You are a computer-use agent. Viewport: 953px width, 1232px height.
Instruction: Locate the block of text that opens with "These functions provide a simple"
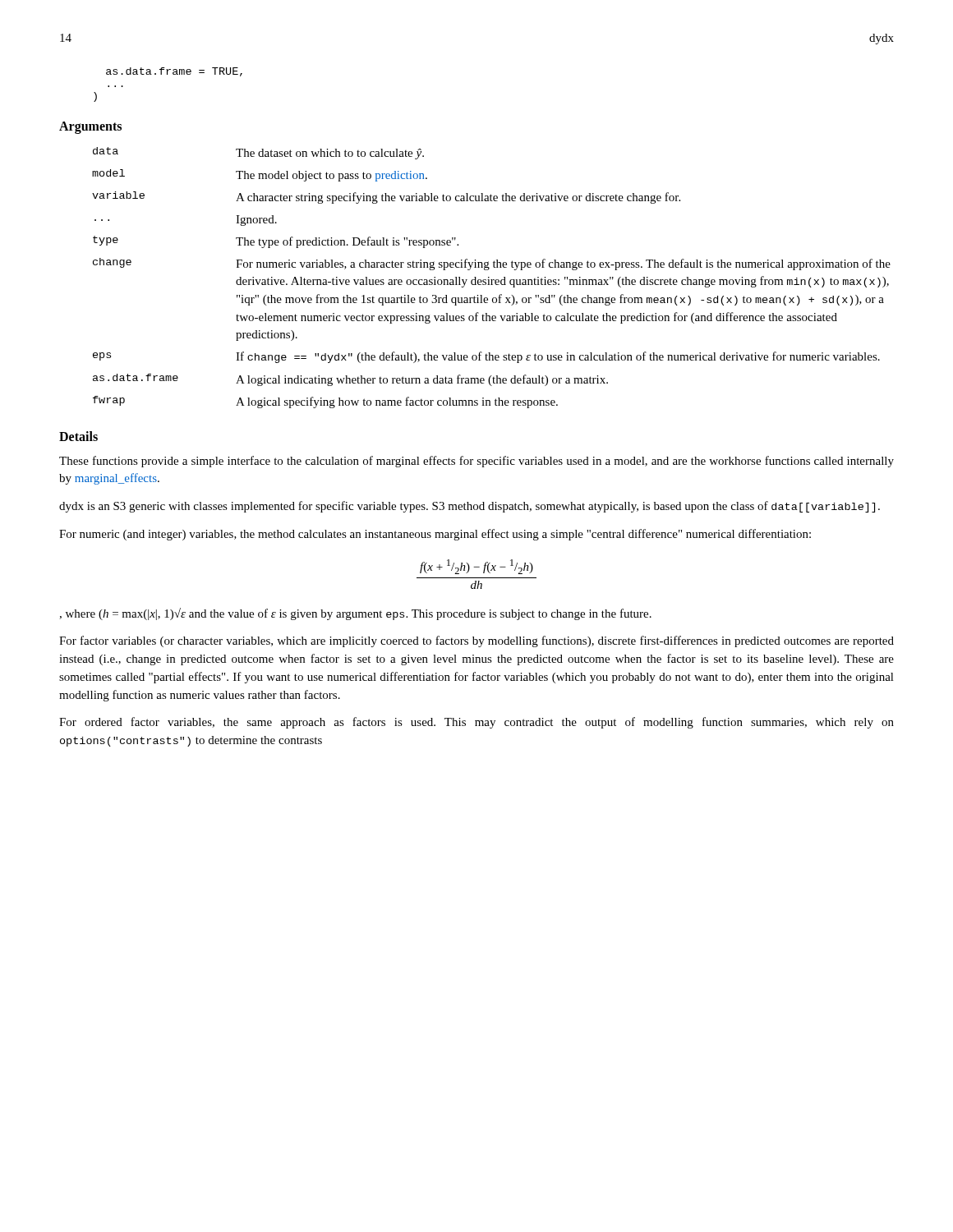tap(476, 469)
